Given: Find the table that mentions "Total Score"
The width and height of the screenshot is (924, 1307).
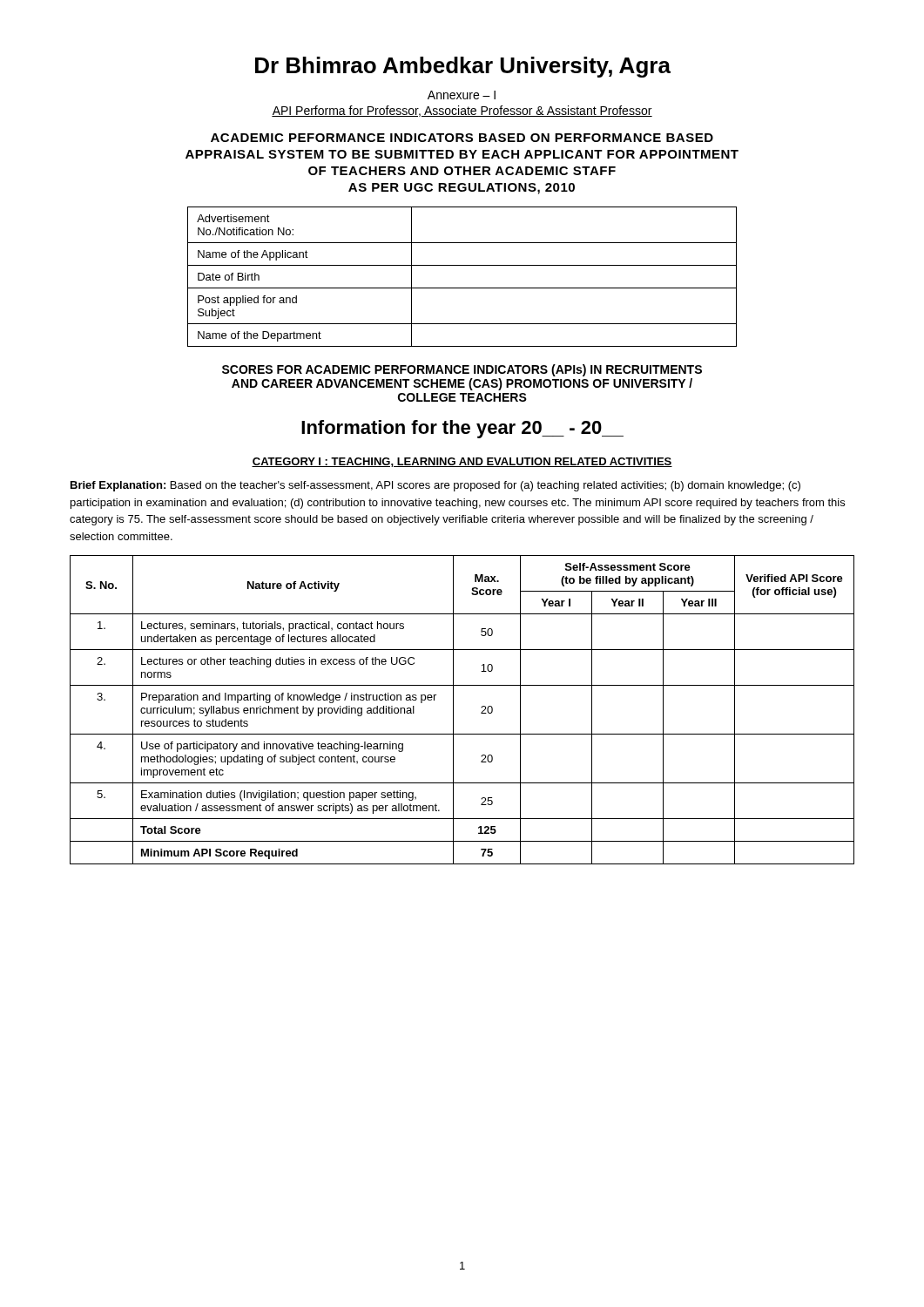Looking at the screenshot, I should click(x=462, y=710).
